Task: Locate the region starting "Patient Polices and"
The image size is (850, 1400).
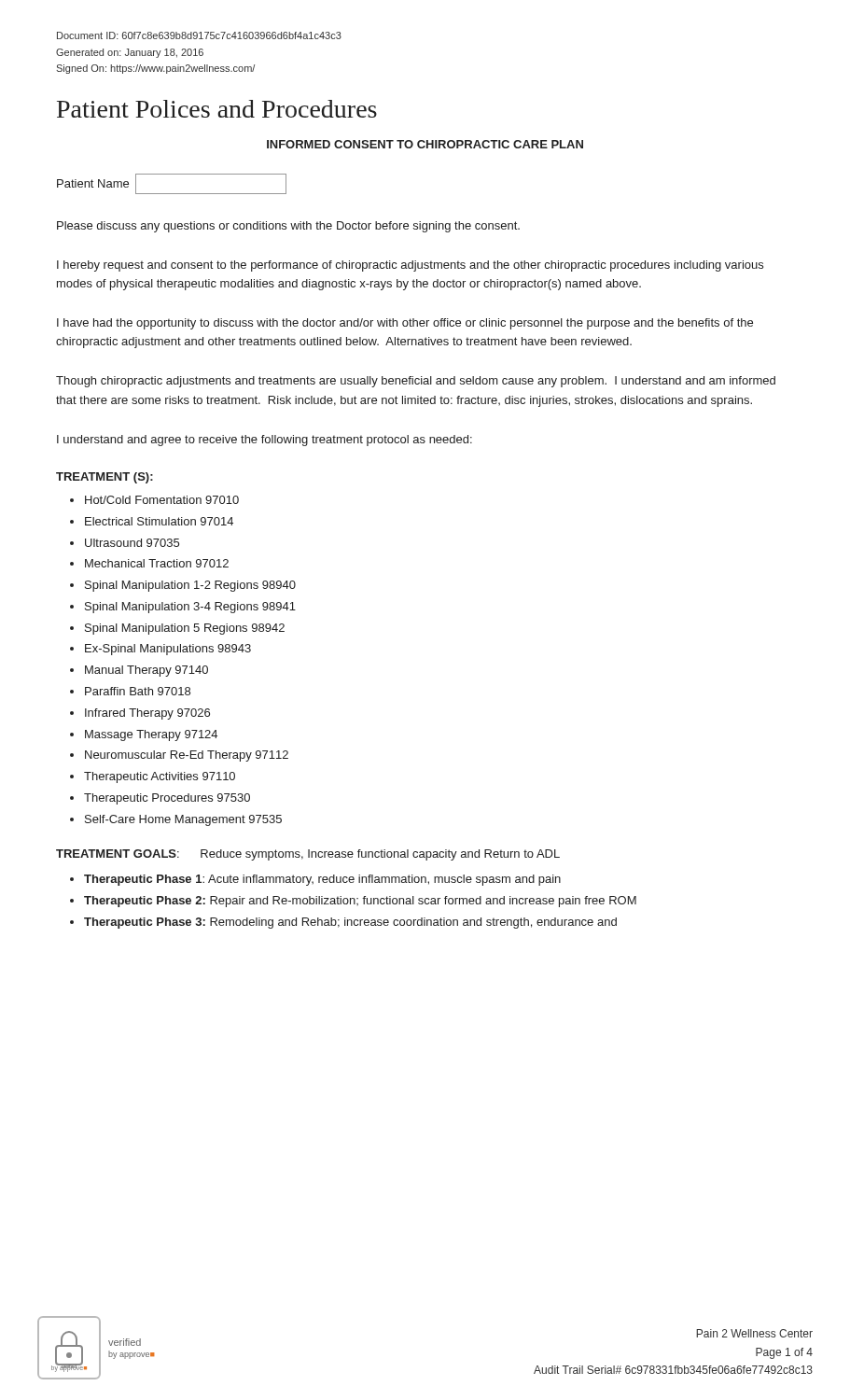Action: coord(217,109)
